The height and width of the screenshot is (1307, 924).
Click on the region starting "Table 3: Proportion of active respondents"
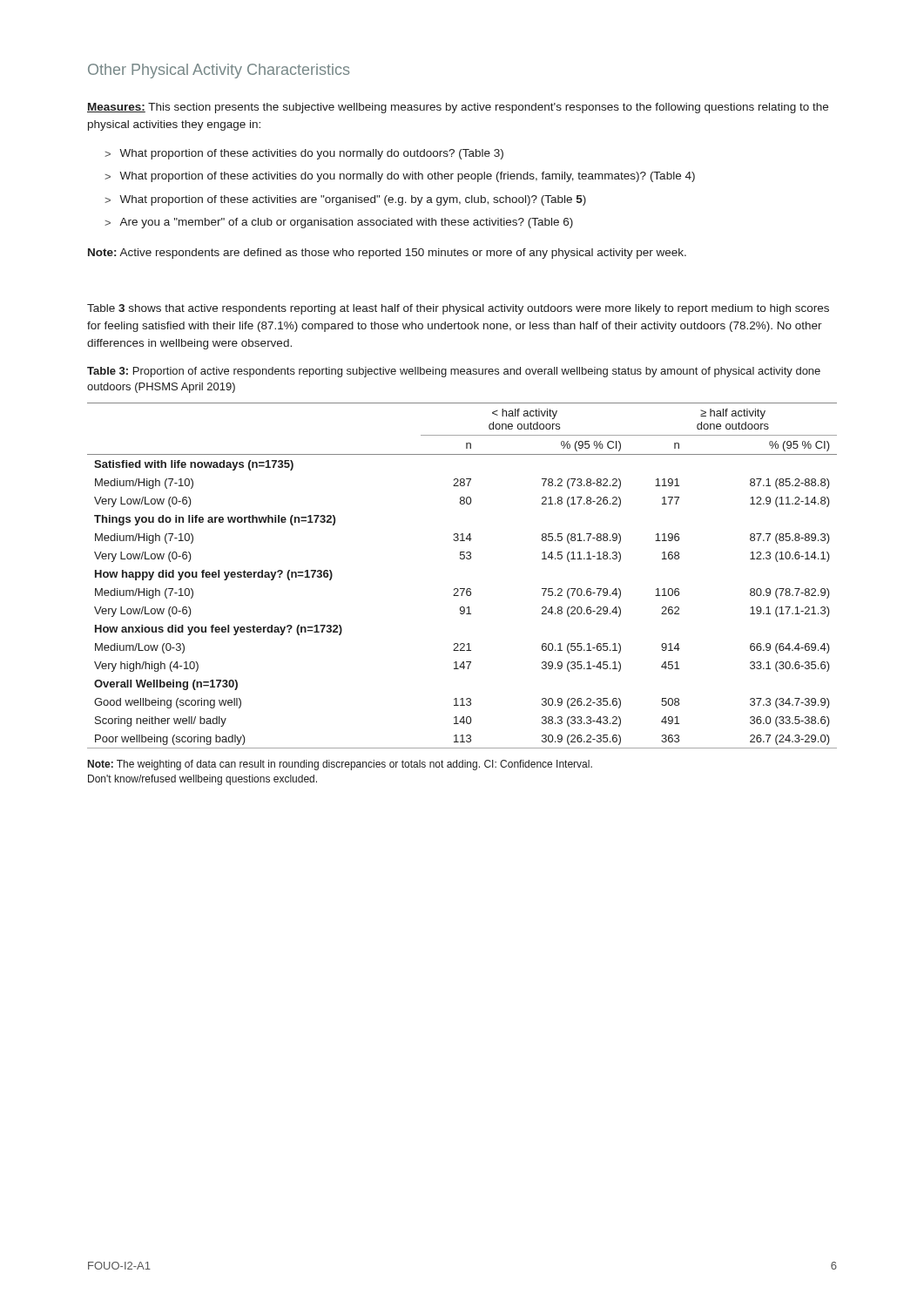454,379
